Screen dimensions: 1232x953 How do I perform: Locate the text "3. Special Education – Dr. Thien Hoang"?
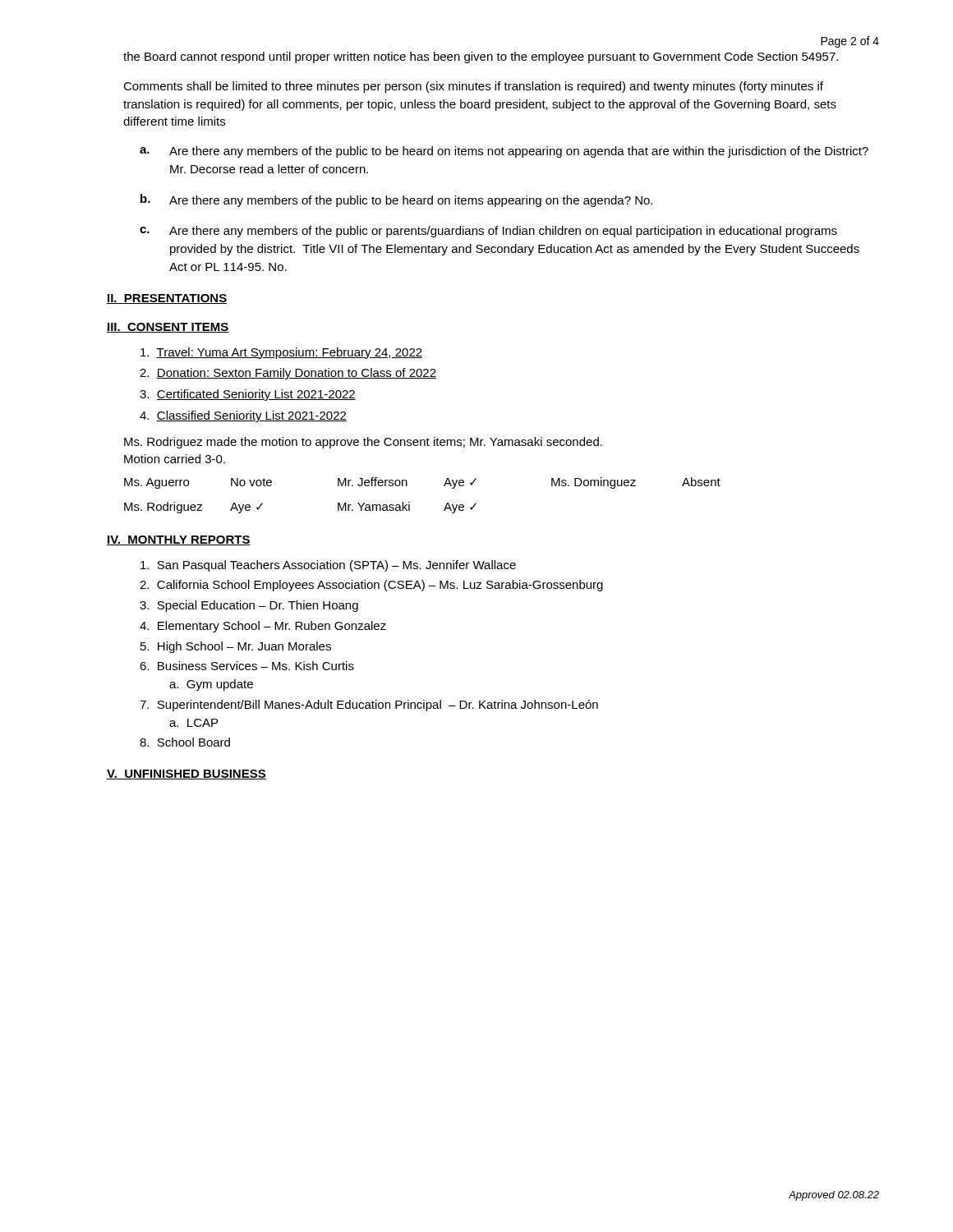point(249,605)
